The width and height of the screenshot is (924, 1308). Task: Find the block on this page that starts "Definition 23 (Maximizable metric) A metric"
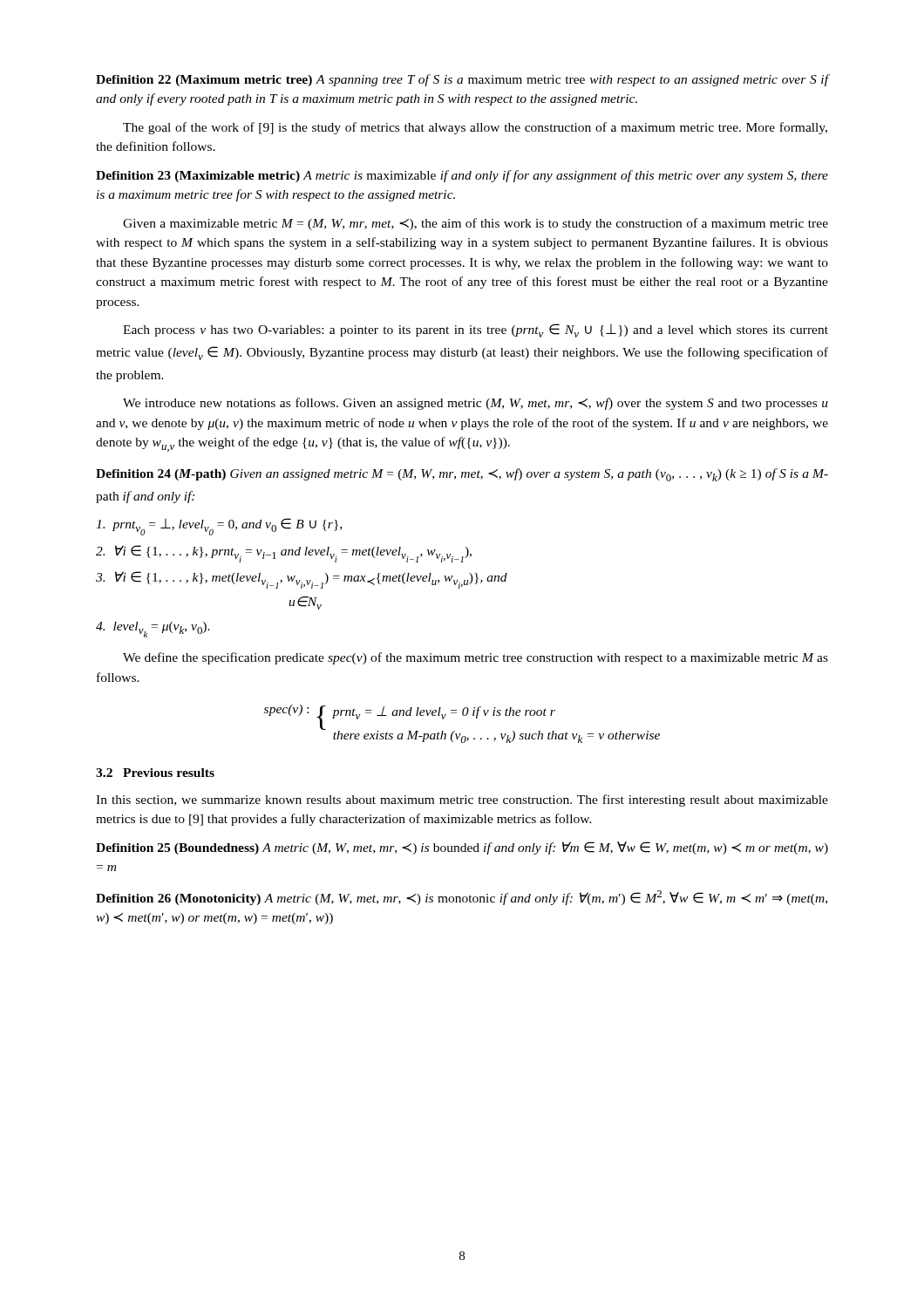pyautogui.click(x=462, y=185)
